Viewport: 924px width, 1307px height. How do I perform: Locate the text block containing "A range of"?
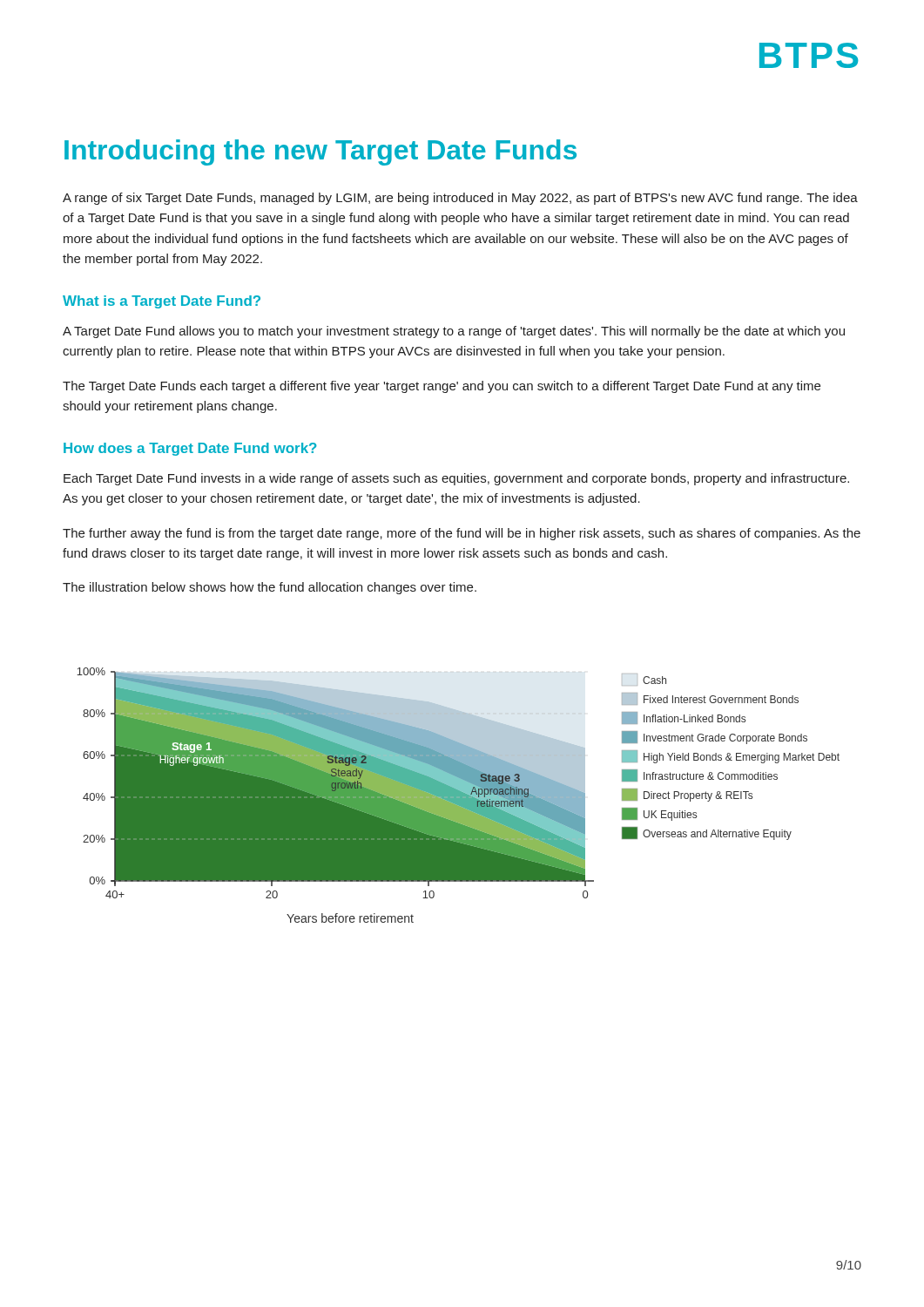pos(460,228)
